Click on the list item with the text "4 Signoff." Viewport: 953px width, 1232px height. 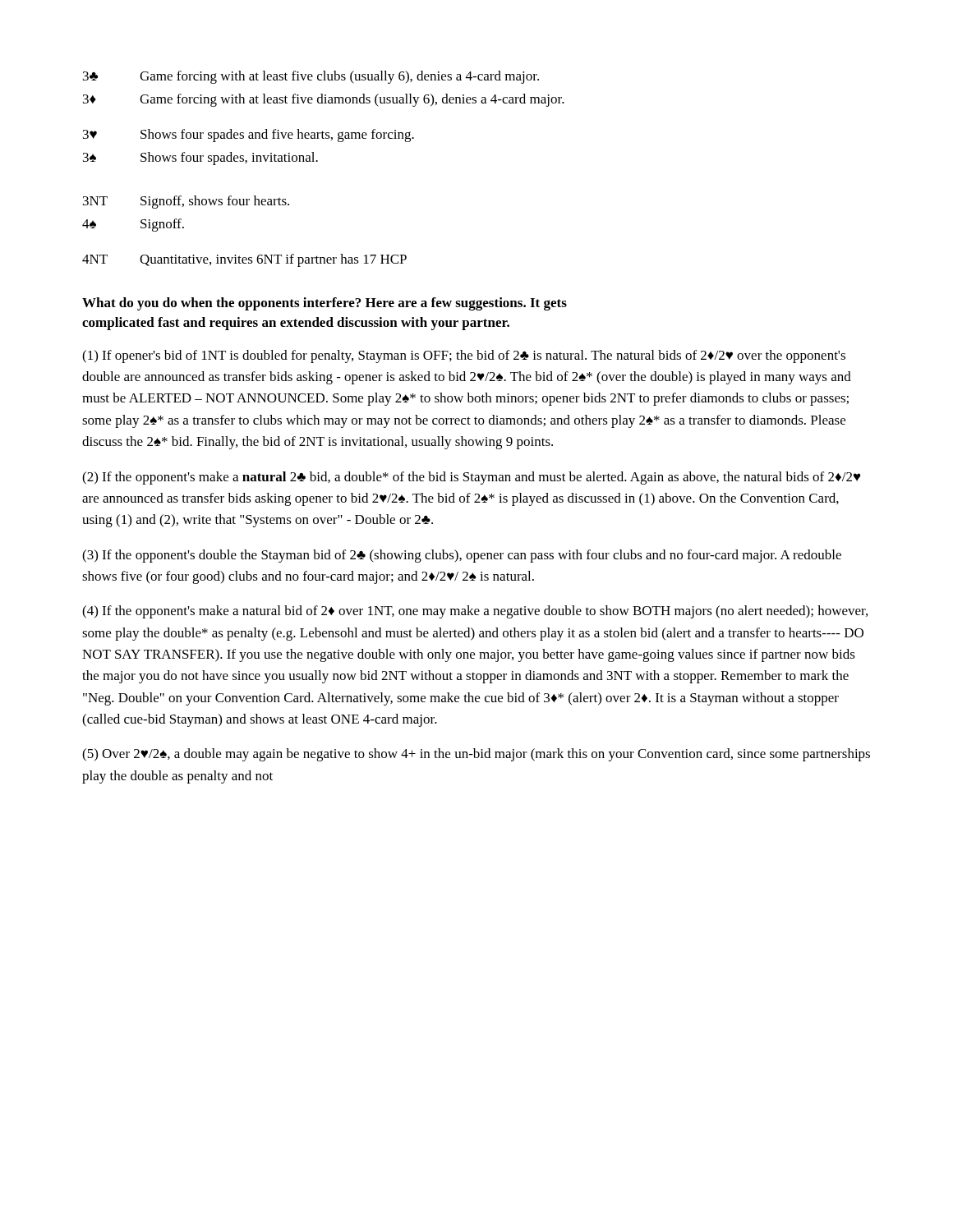133,224
